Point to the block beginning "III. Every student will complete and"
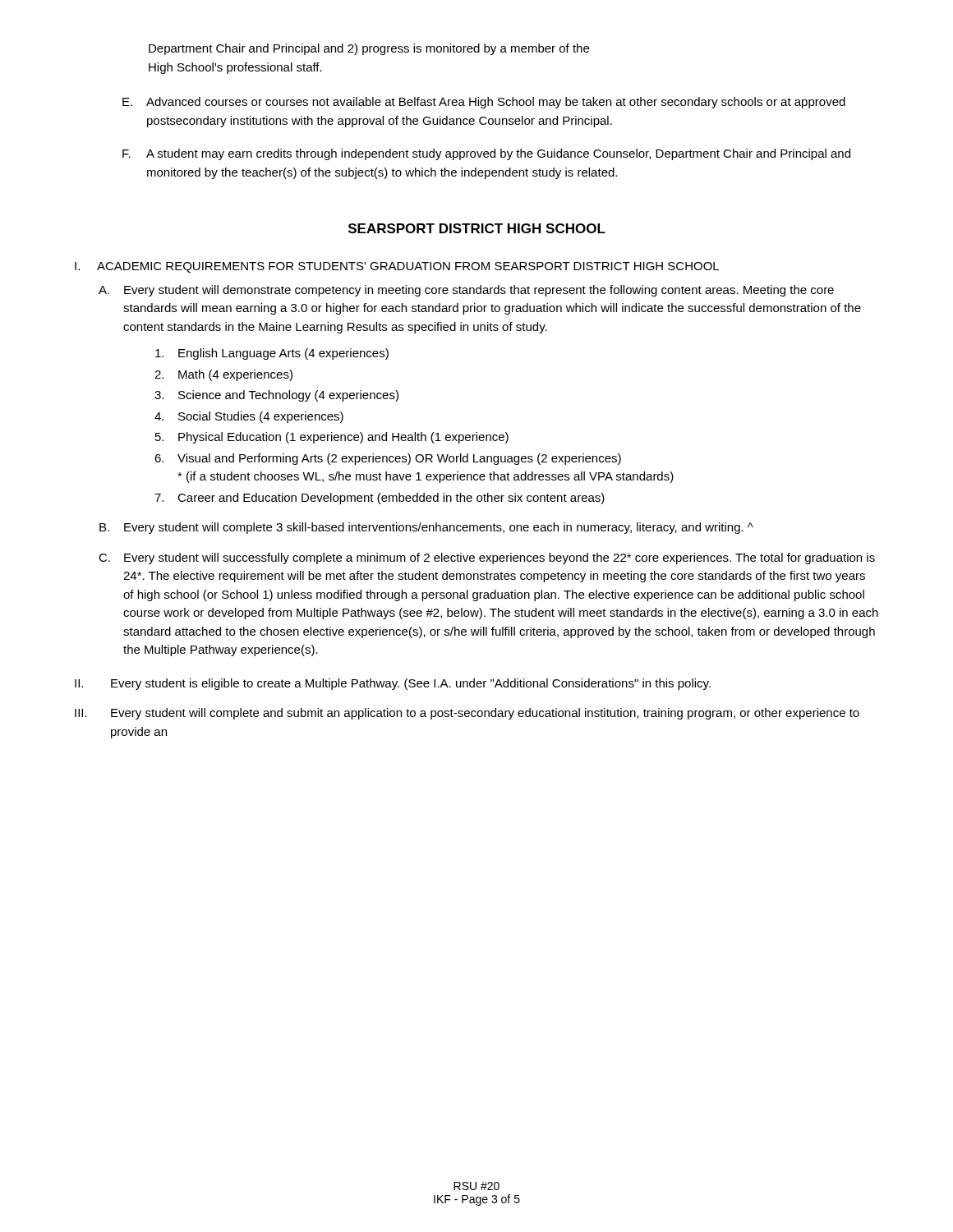The image size is (953, 1232). pos(476,722)
